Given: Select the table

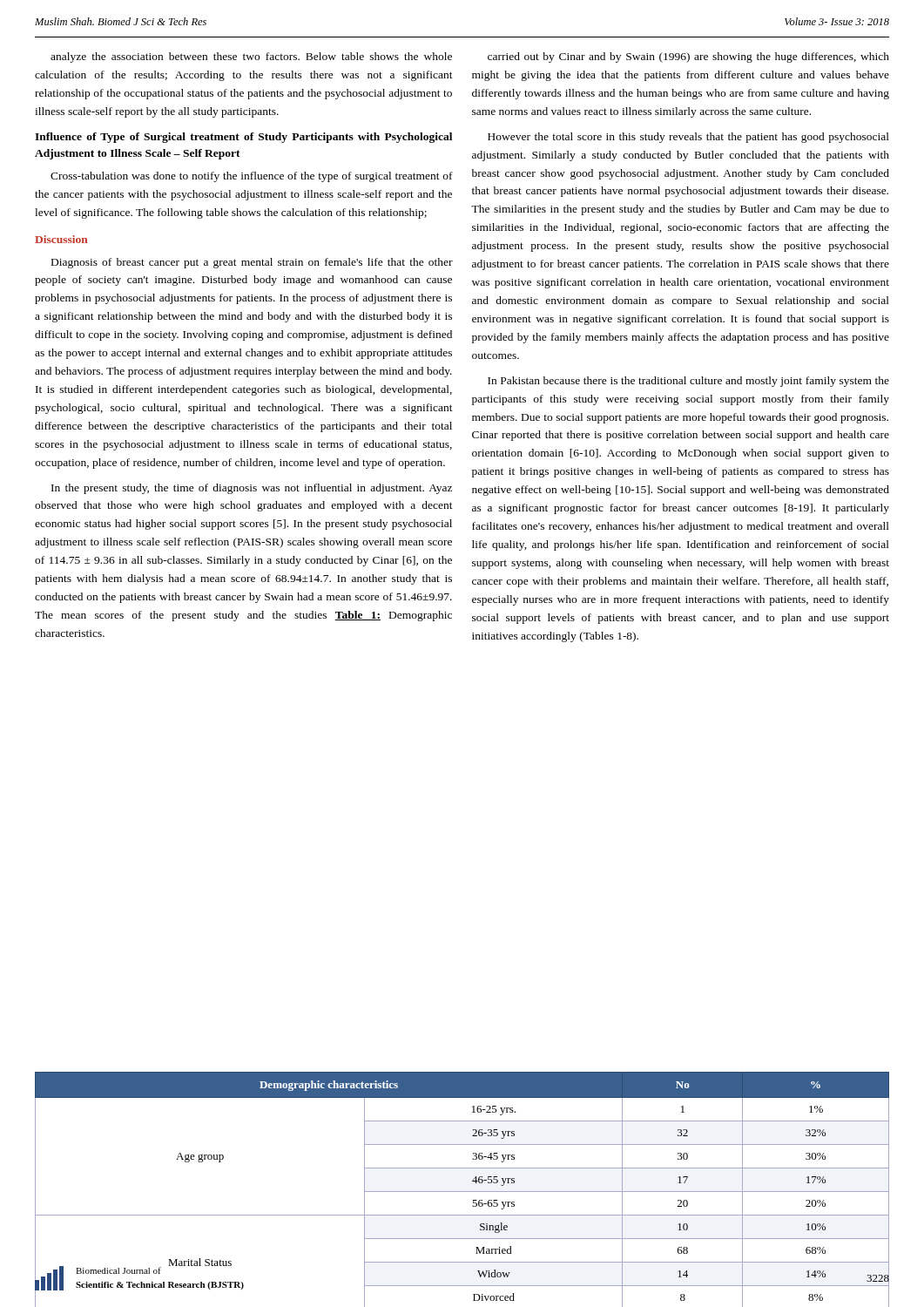Looking at the screenshot, I should click(x=462, y=1189).
